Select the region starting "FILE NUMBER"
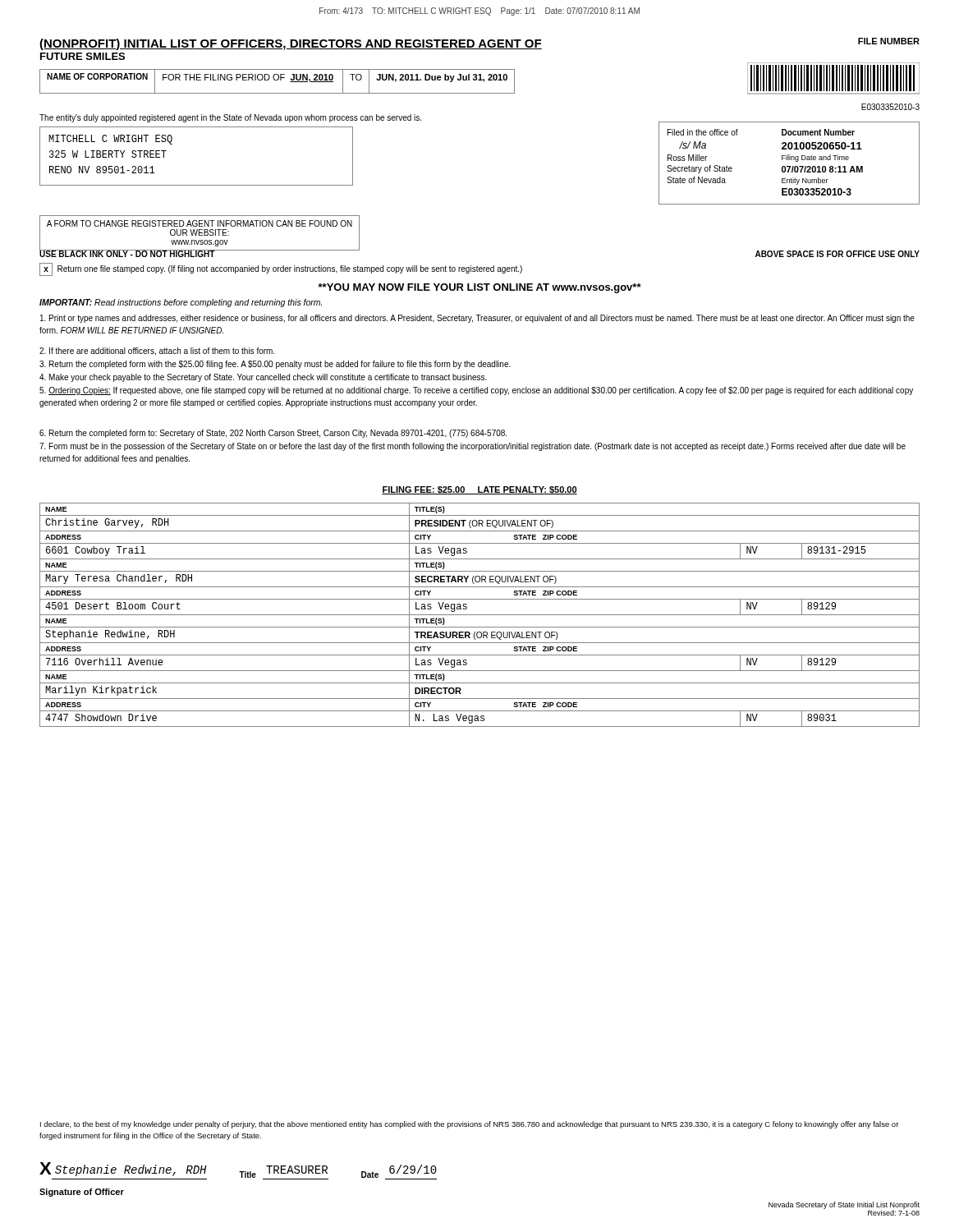959x1232 pixels. [x=889, y=41]
